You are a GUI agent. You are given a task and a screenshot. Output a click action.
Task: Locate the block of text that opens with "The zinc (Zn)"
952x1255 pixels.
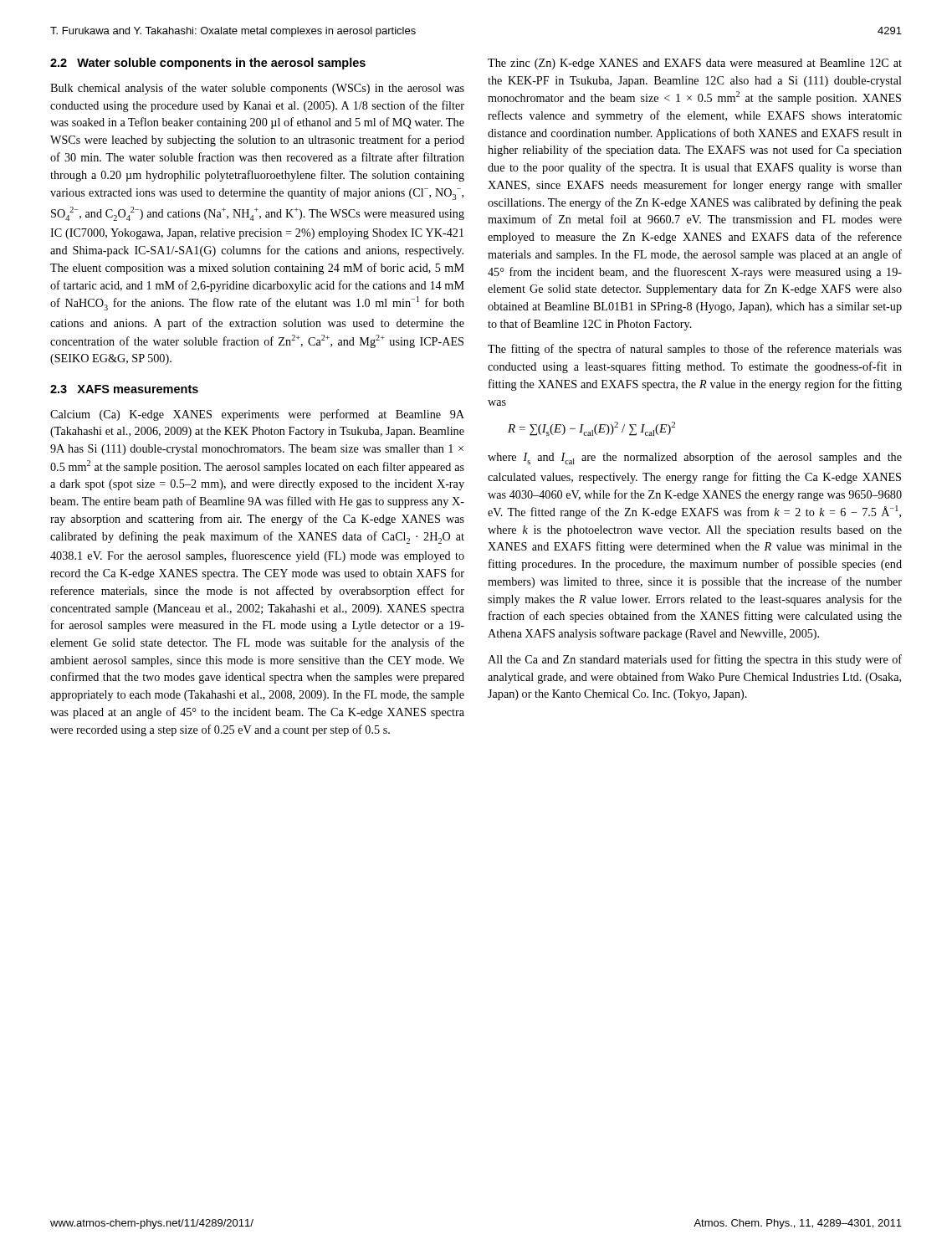tap(695, 232)
